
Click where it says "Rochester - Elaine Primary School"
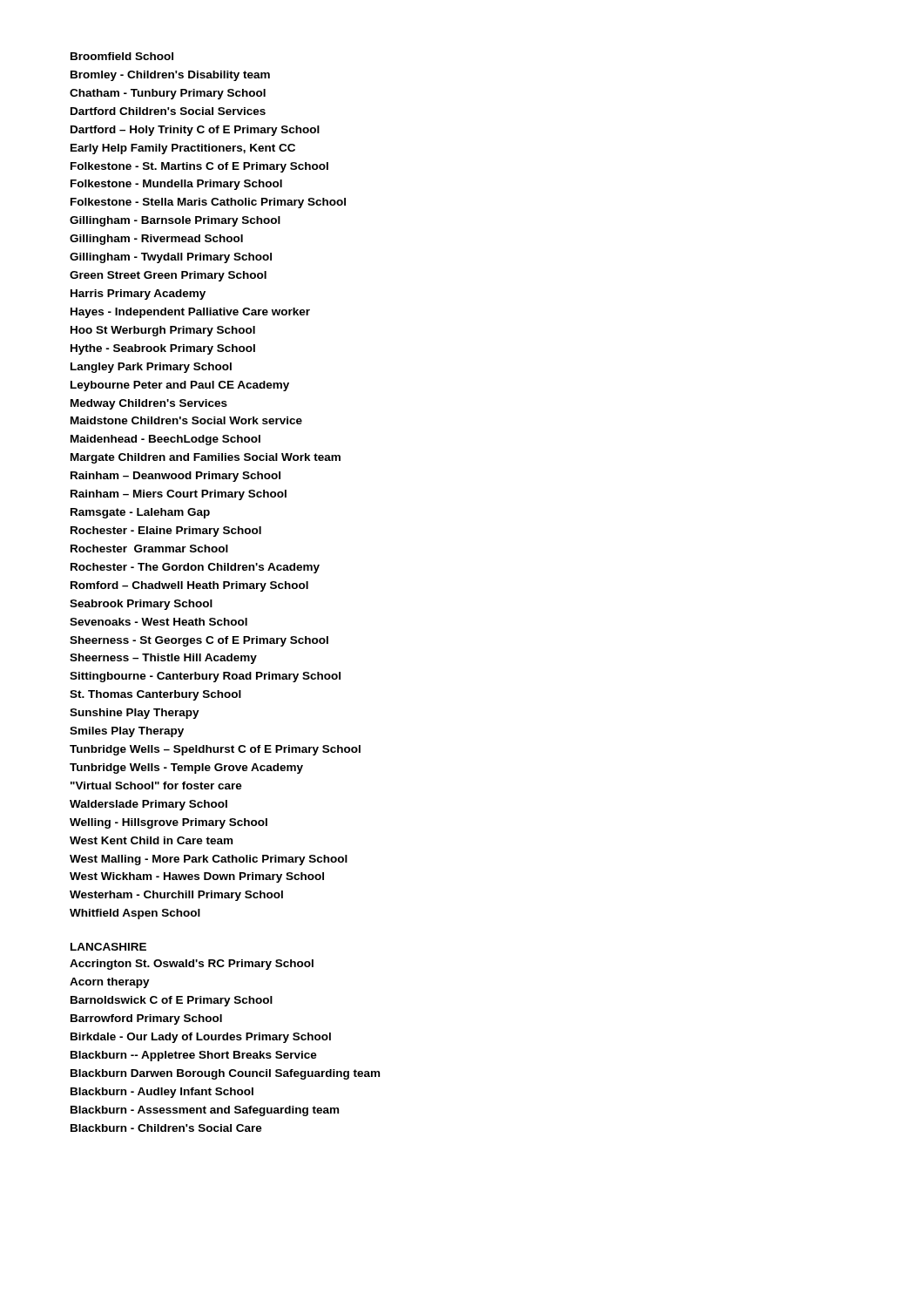tap(166, 532)
